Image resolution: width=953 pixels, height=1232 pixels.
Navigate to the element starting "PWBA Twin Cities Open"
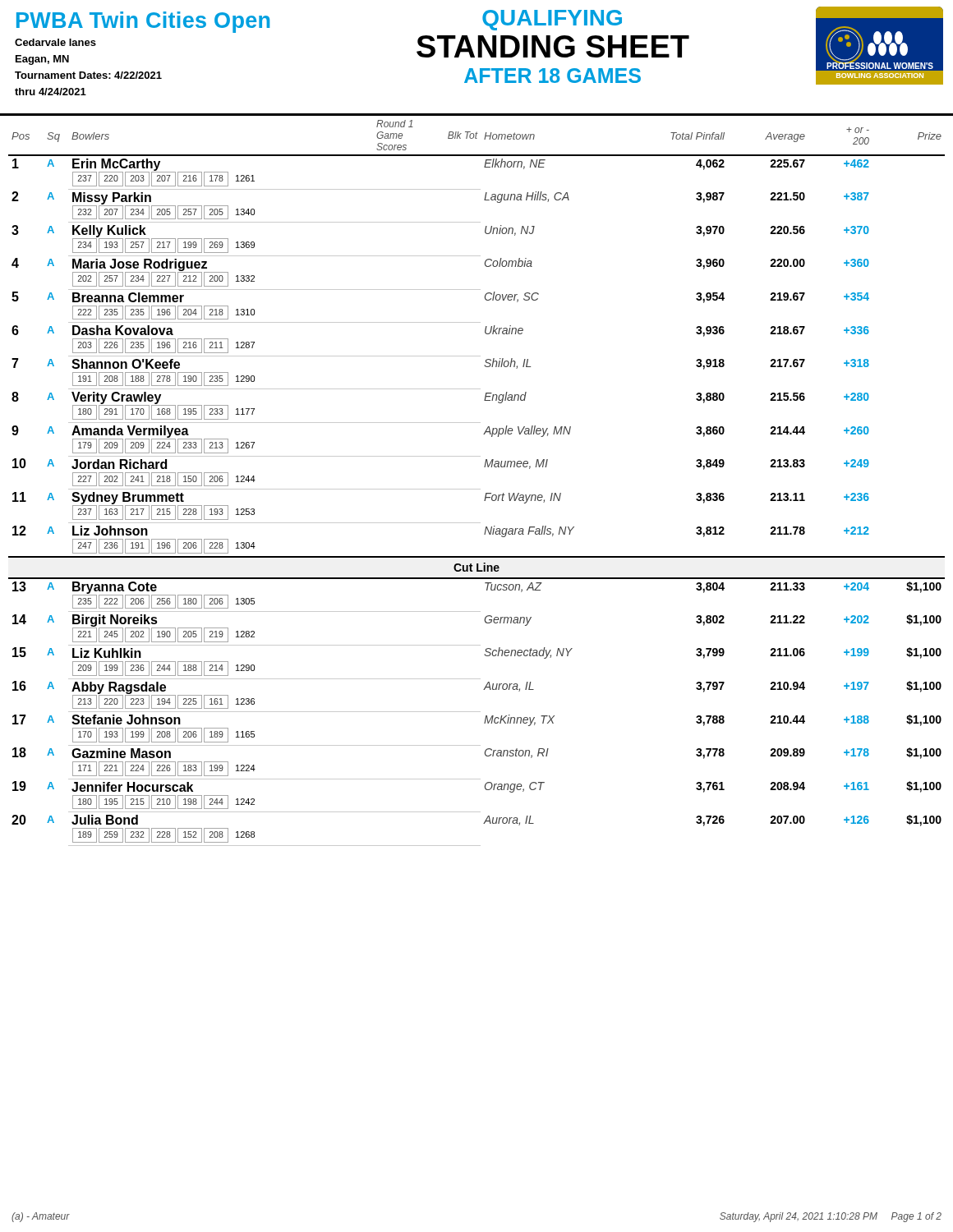[143, 21]
